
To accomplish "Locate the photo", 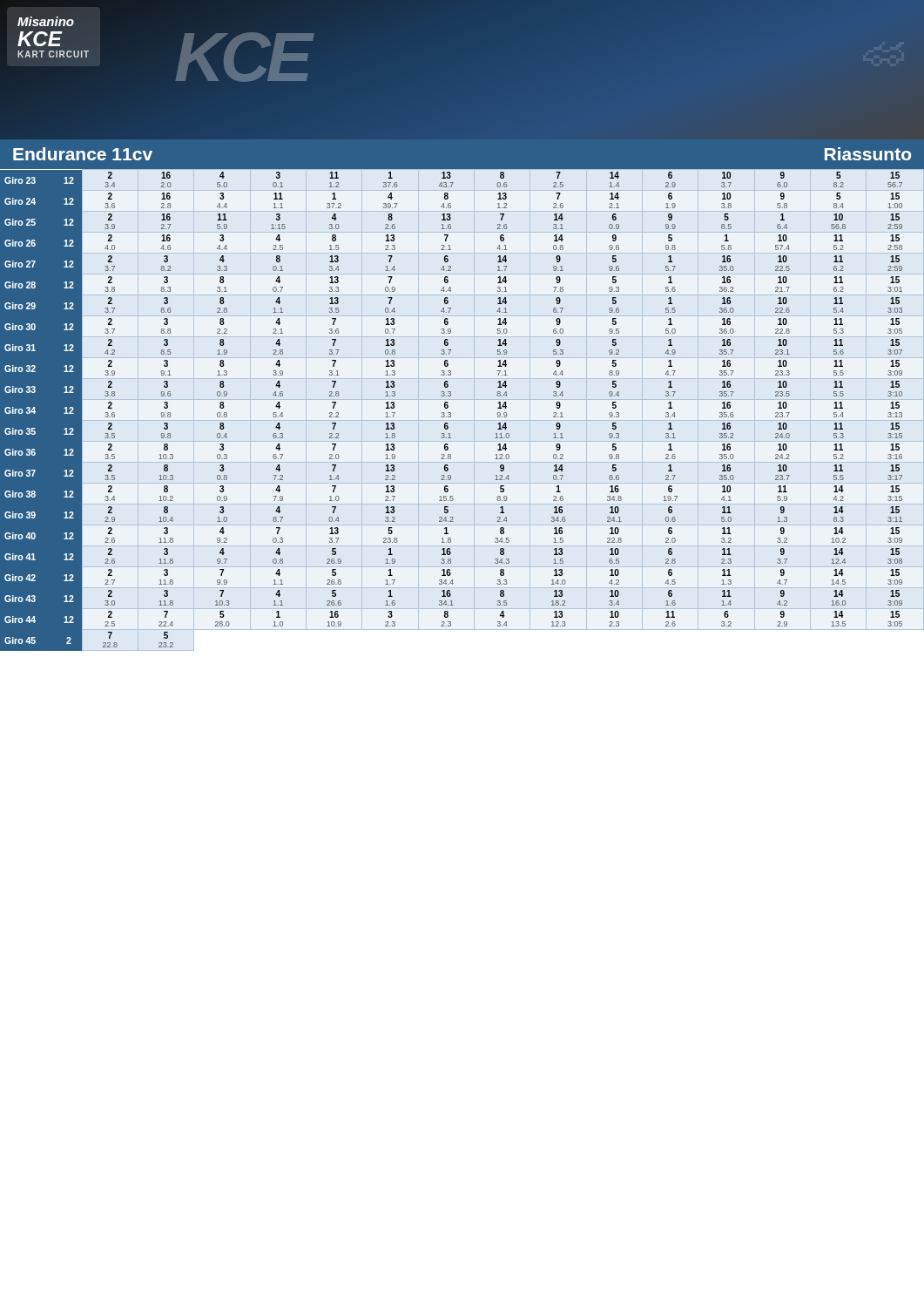I will pyautogui.click(x=462, y=70).
